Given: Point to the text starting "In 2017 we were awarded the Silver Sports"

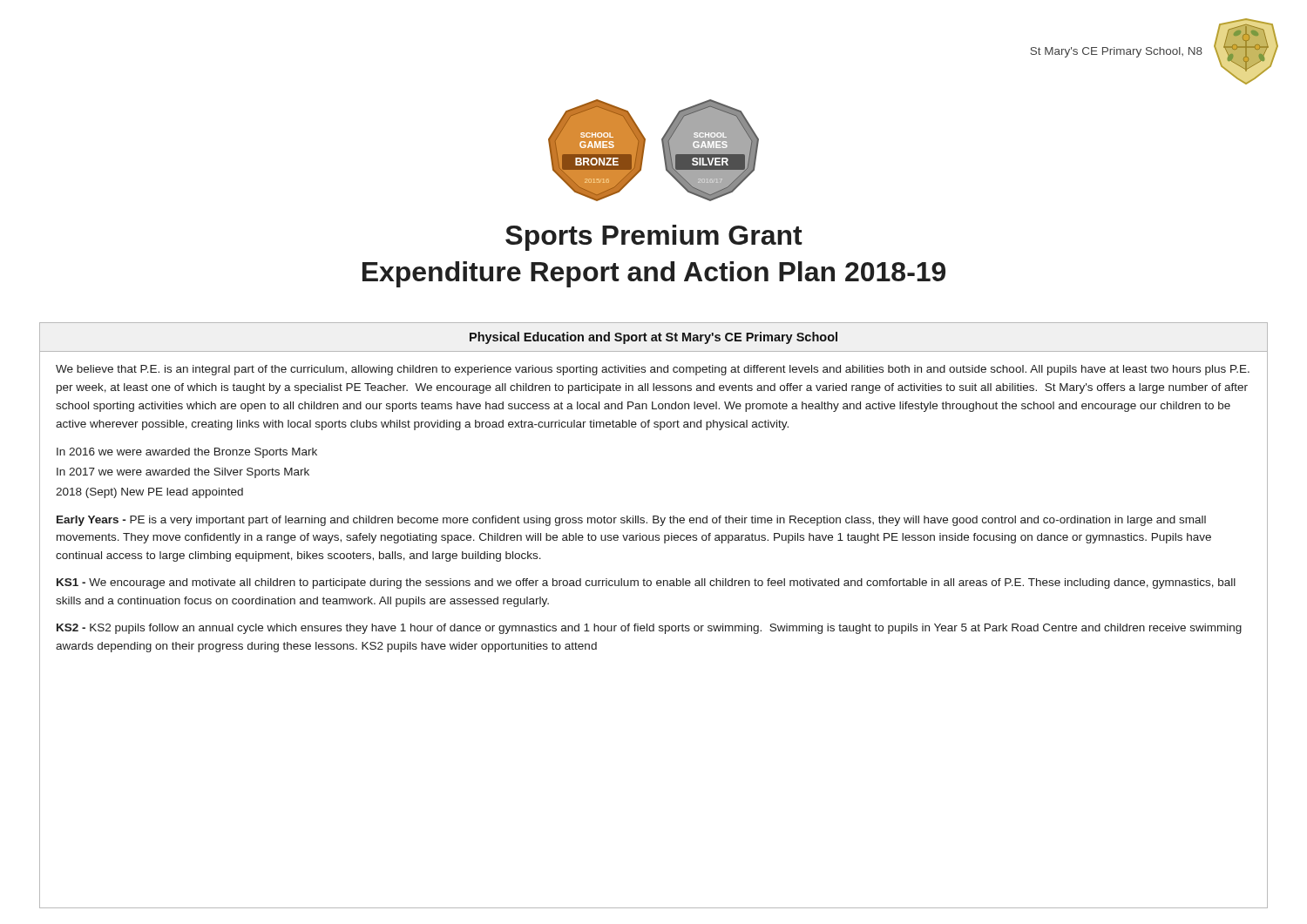Looking at the screenshot, I should [x=183, y=471].
